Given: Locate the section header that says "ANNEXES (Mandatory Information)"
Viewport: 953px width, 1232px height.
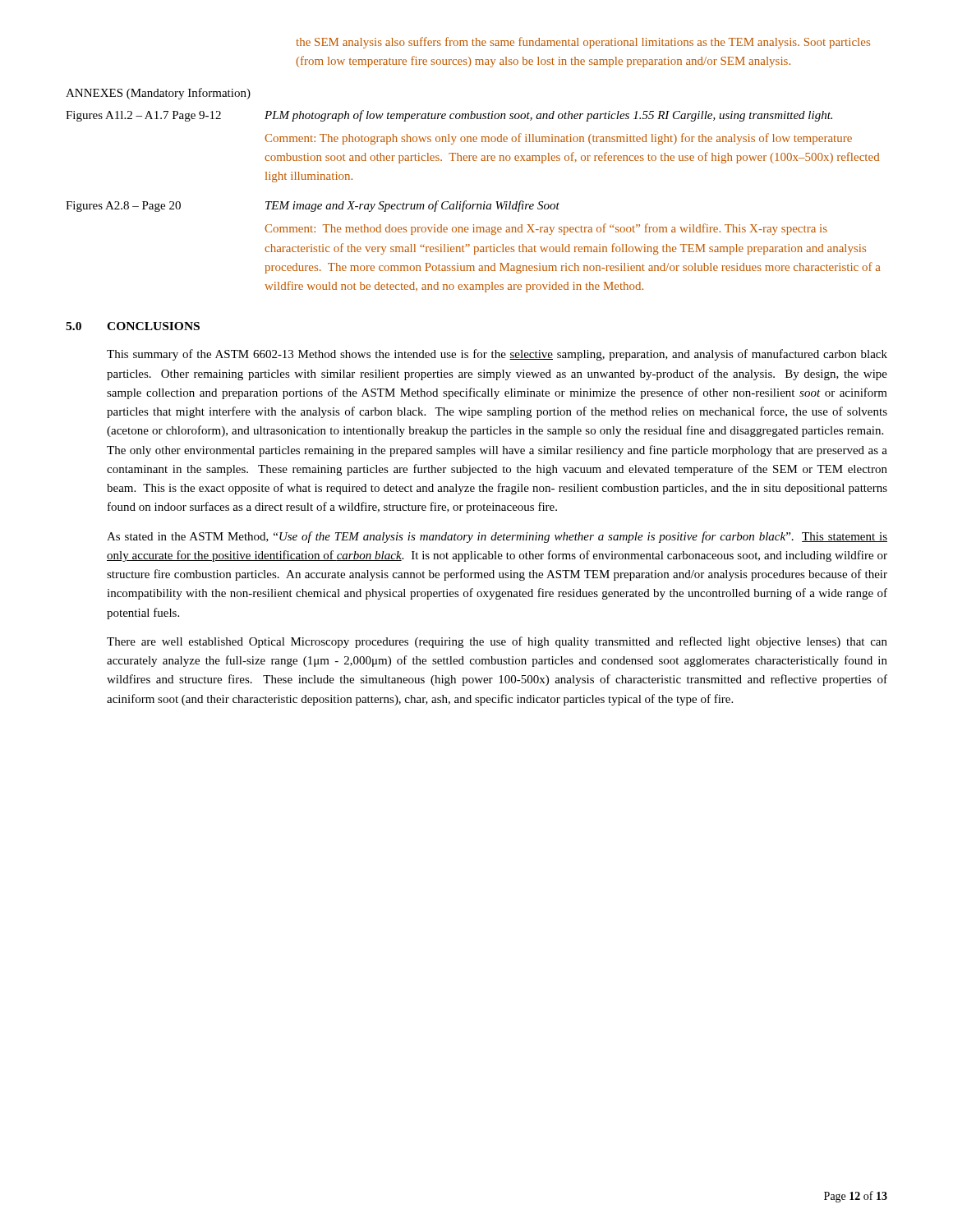Looking at the screenshot, I should (158, 92).
